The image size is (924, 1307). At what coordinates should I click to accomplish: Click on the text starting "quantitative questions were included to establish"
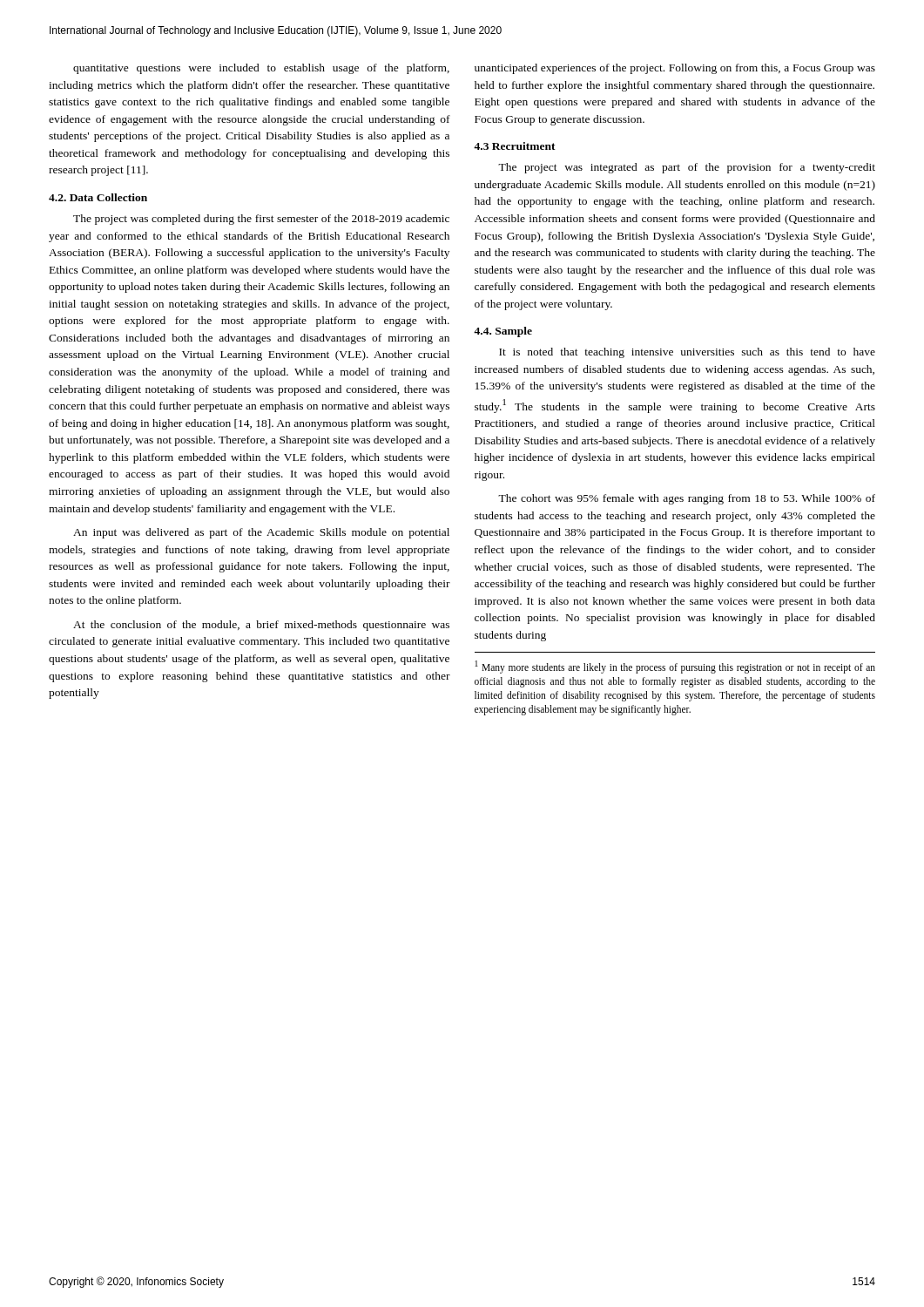pyautogui.click(x=249, y=119)
